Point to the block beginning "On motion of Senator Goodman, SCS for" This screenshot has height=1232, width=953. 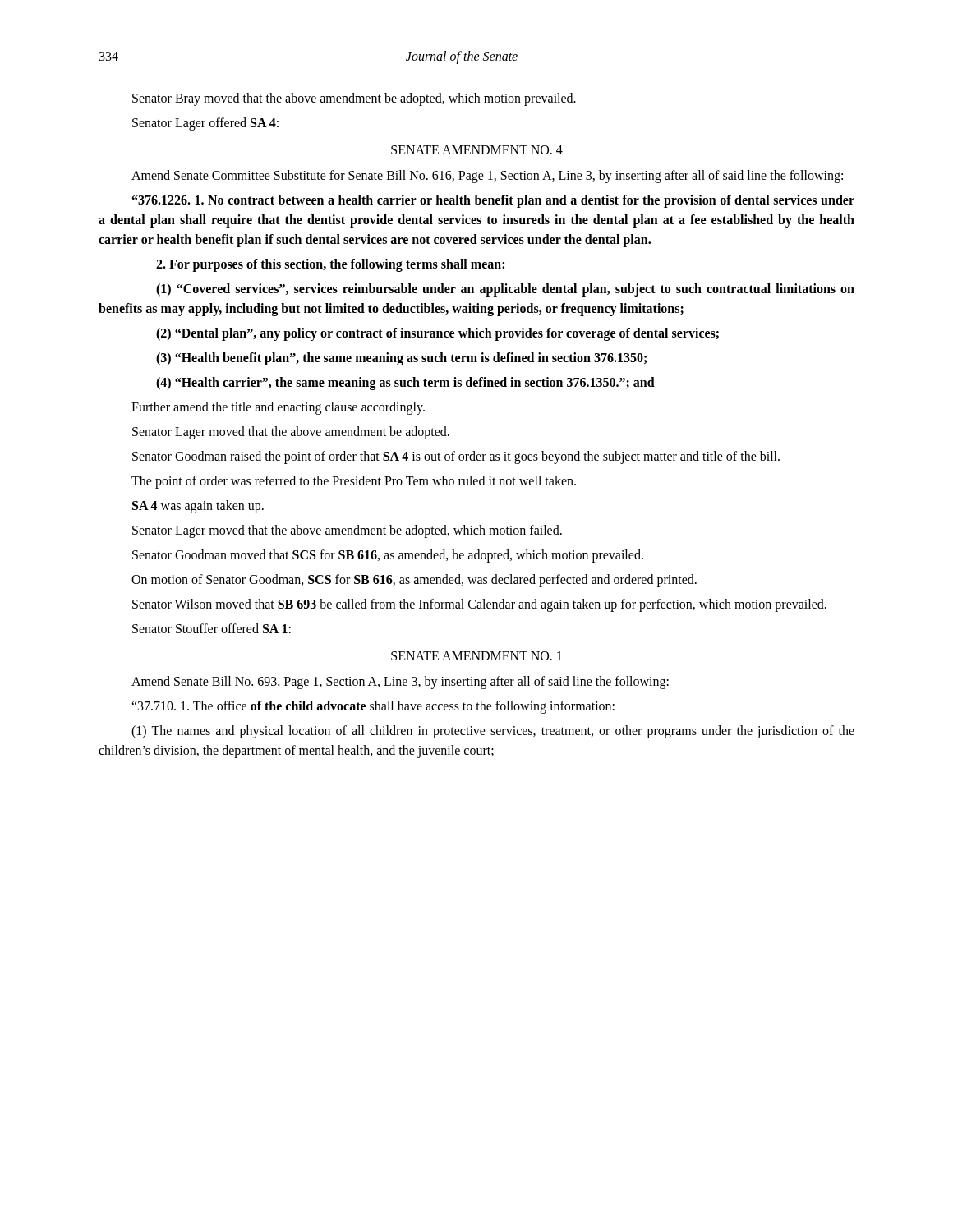click(x=414, y=579)
